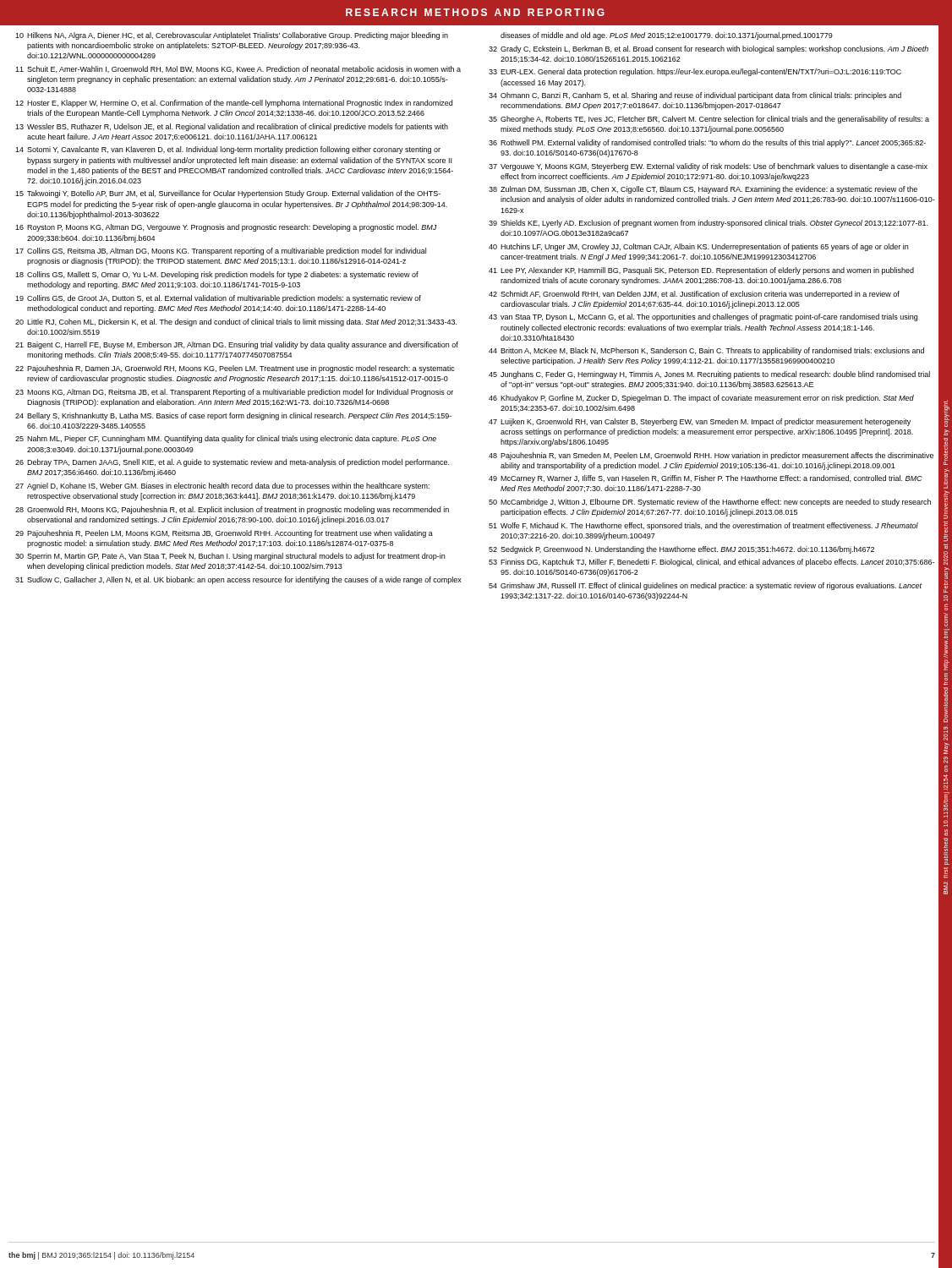This screenshot has height=1268, width=952.
Task: Locate the passage starting "28 Groenwold RH, Moons KG, Pajouheshnia"
Action: [x=235, y=515]
